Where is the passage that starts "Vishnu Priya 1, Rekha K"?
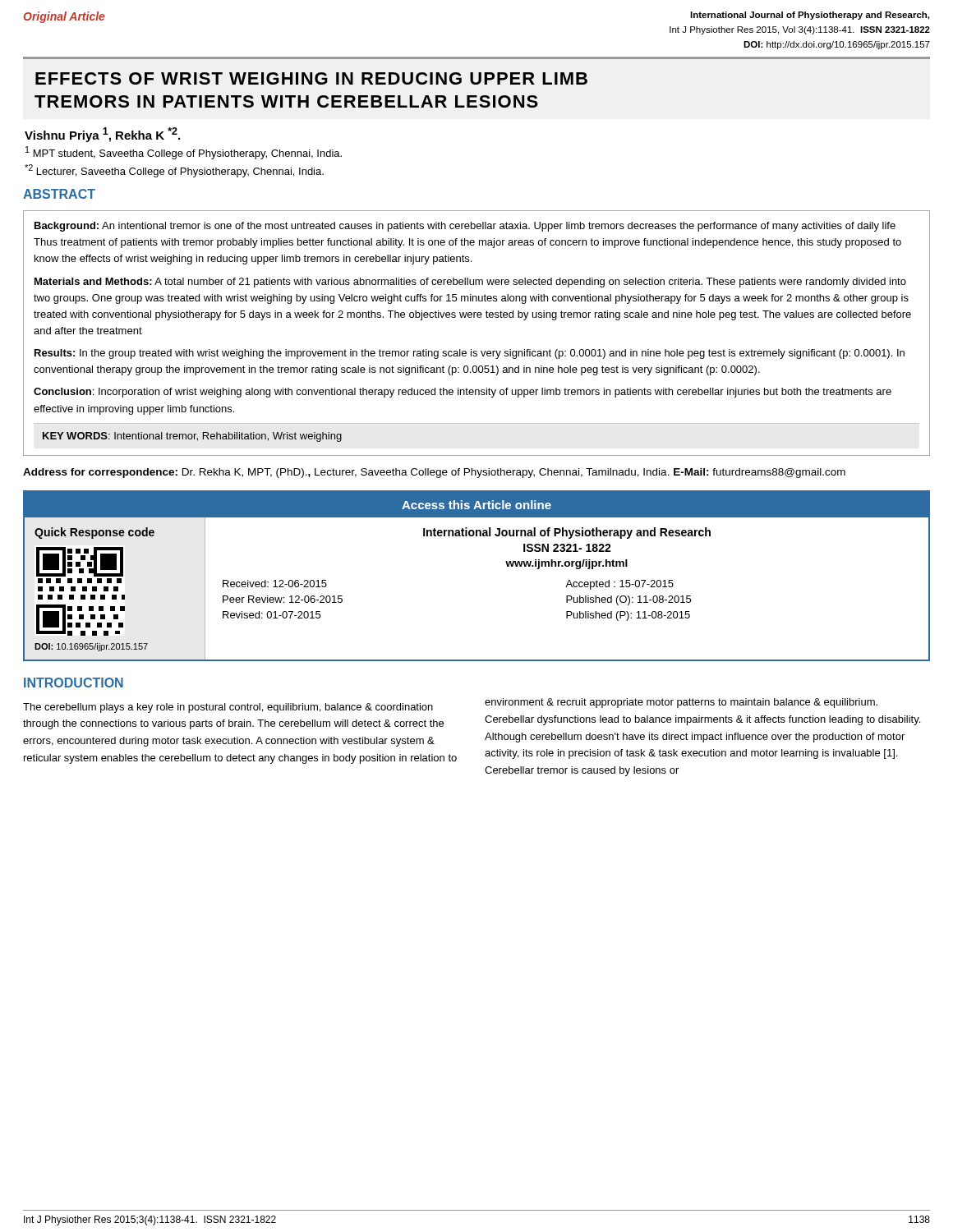Viewport: 953px width, 1232px height. coord(103,134)
